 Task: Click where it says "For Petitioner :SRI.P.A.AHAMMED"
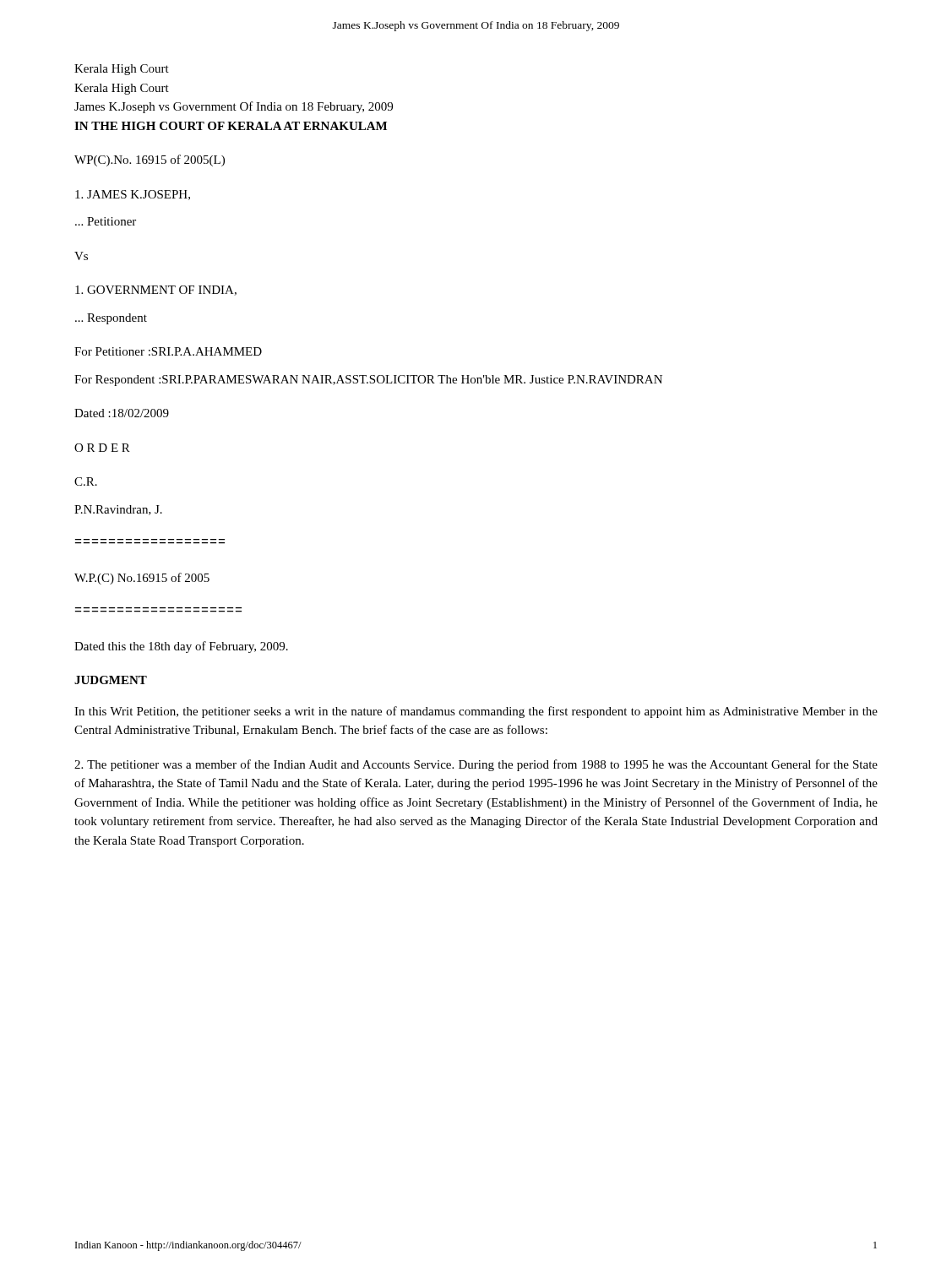coord(168,351)
